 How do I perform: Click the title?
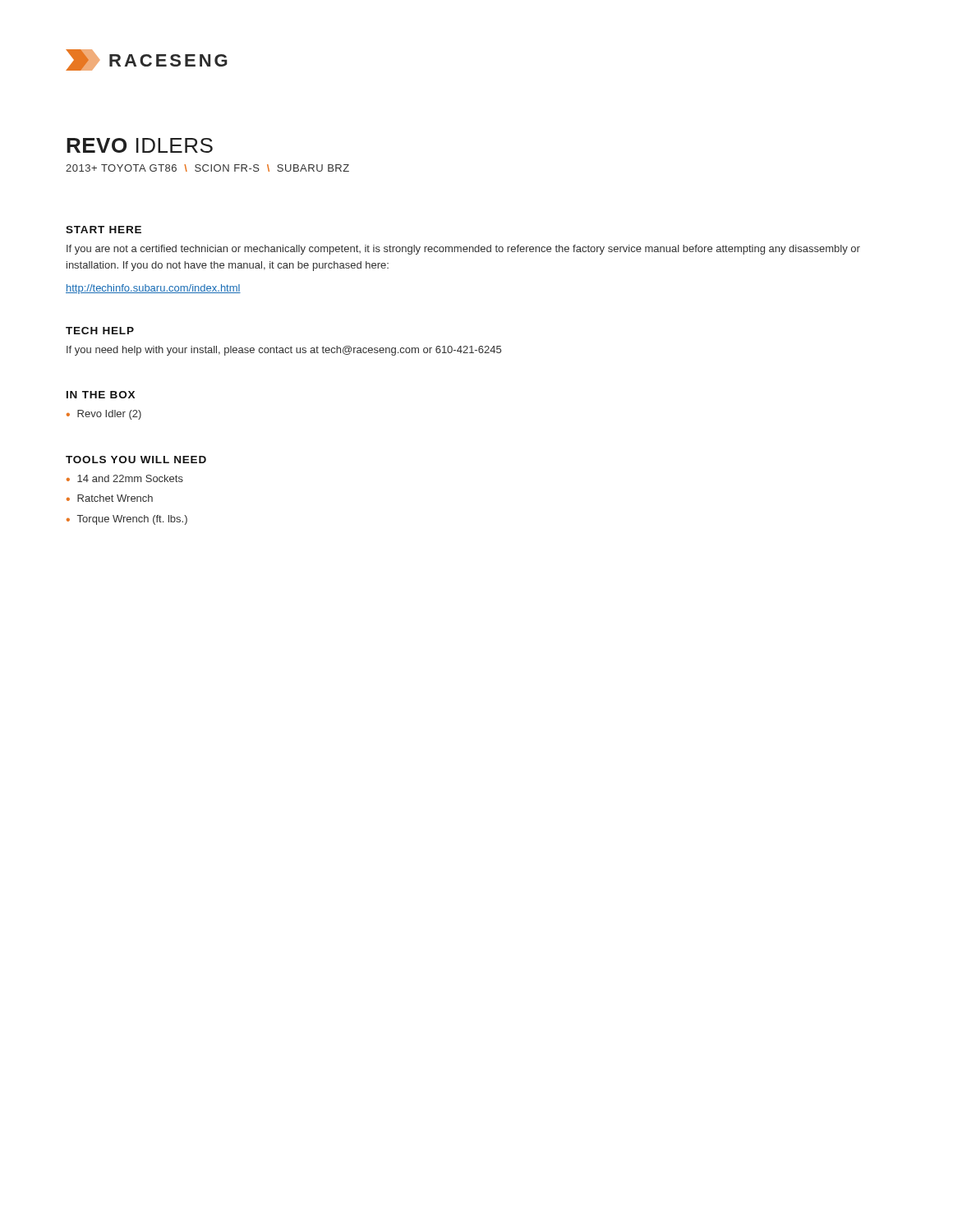coord(476,154)
